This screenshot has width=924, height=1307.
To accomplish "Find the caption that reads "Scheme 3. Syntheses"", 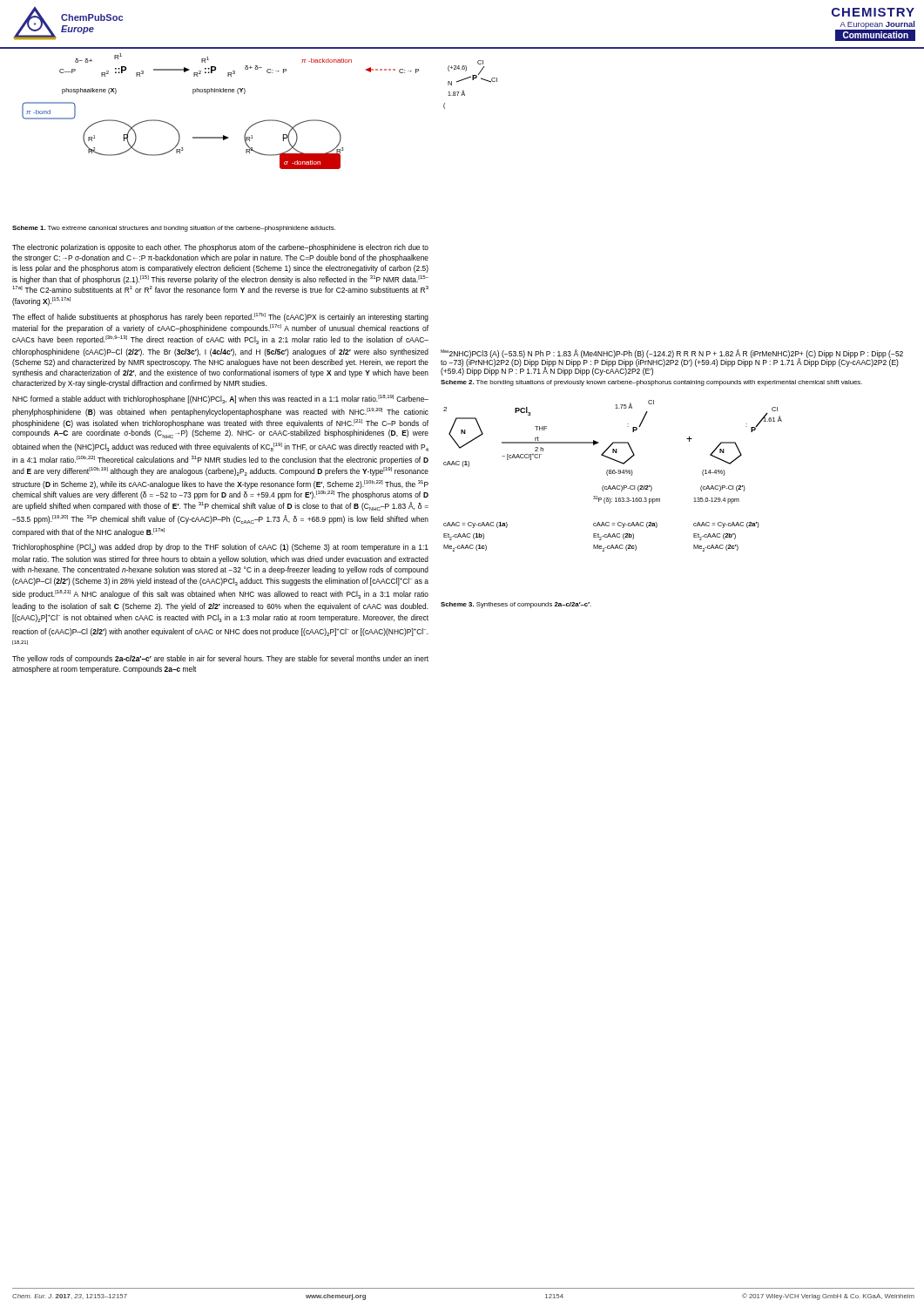I will click(x=516, y=605).
